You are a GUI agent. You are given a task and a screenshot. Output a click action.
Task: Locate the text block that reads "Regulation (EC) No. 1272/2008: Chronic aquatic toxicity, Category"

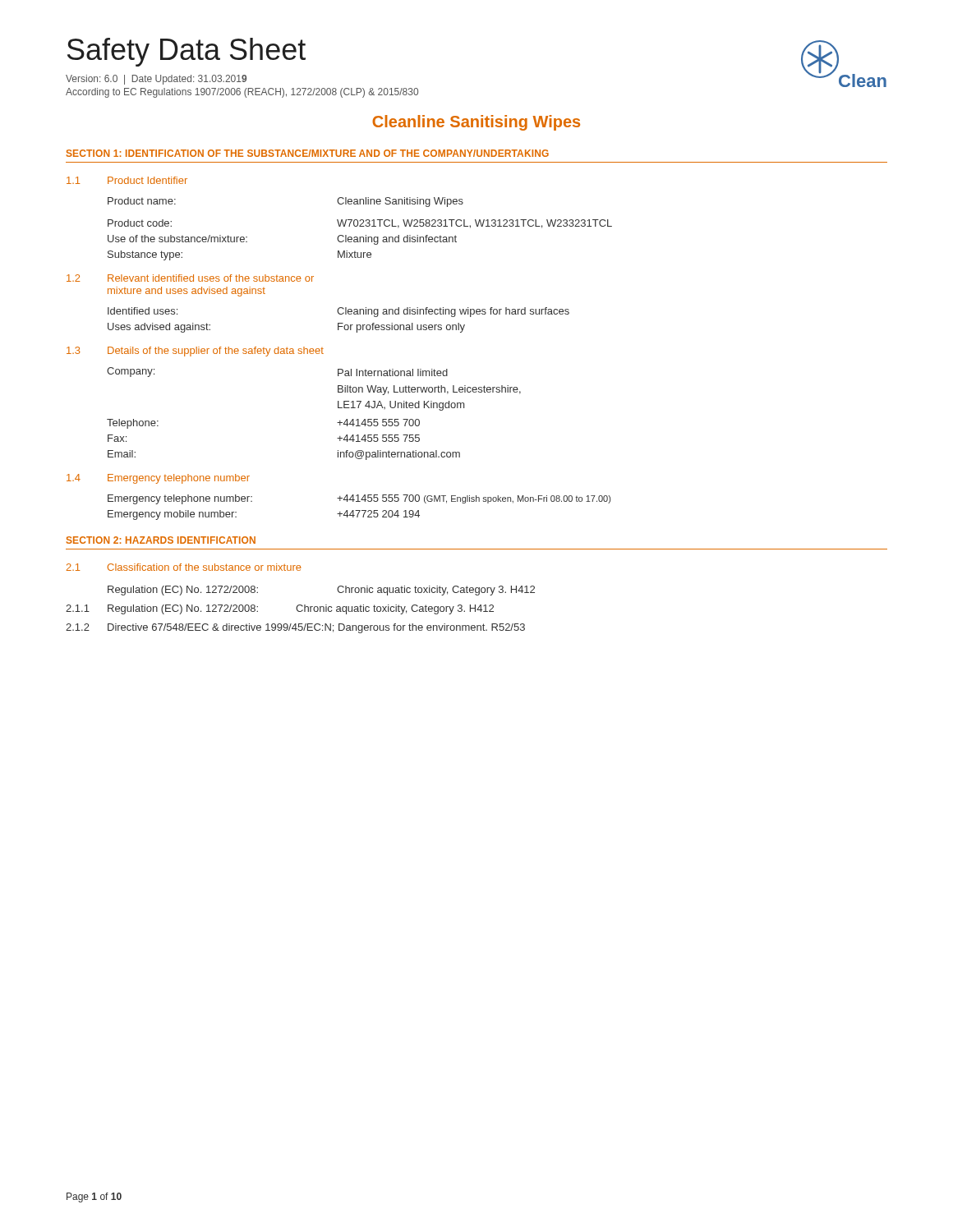(x=178, y=591)
